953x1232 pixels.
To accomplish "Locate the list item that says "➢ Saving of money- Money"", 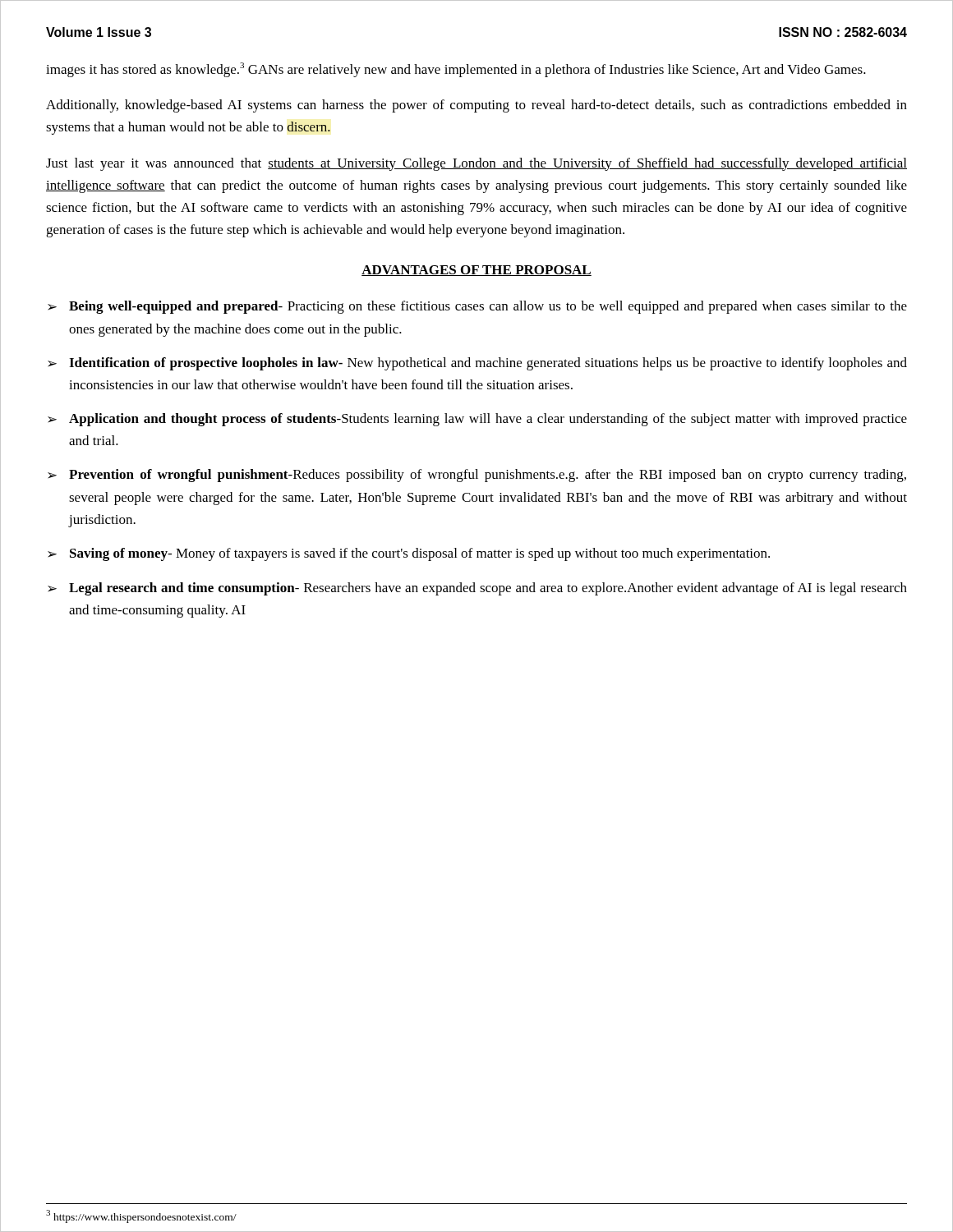I will click(x=476, y=554).
